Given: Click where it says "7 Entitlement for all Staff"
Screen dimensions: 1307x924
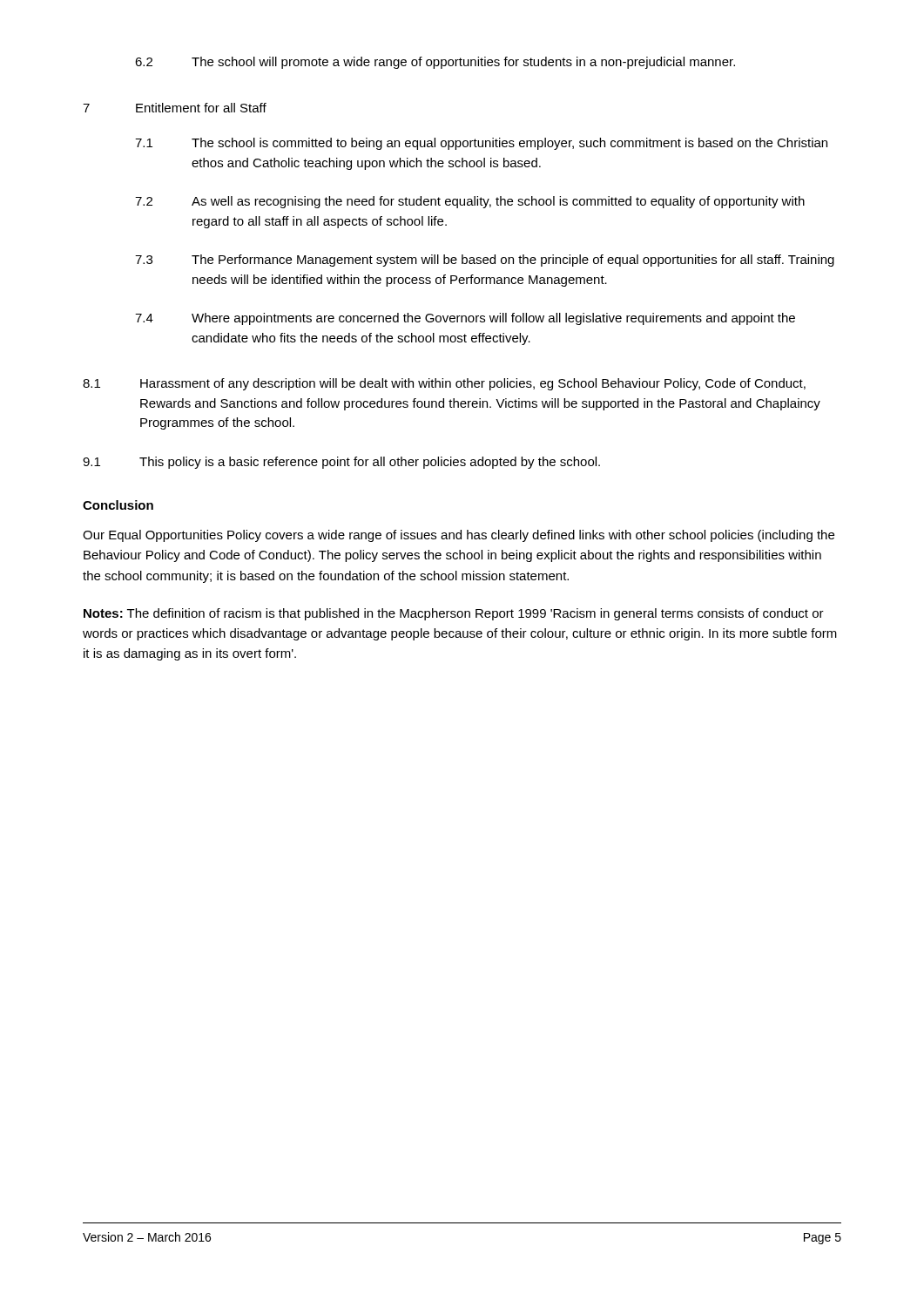Looking at the screenshot, I should coord(175,108).
